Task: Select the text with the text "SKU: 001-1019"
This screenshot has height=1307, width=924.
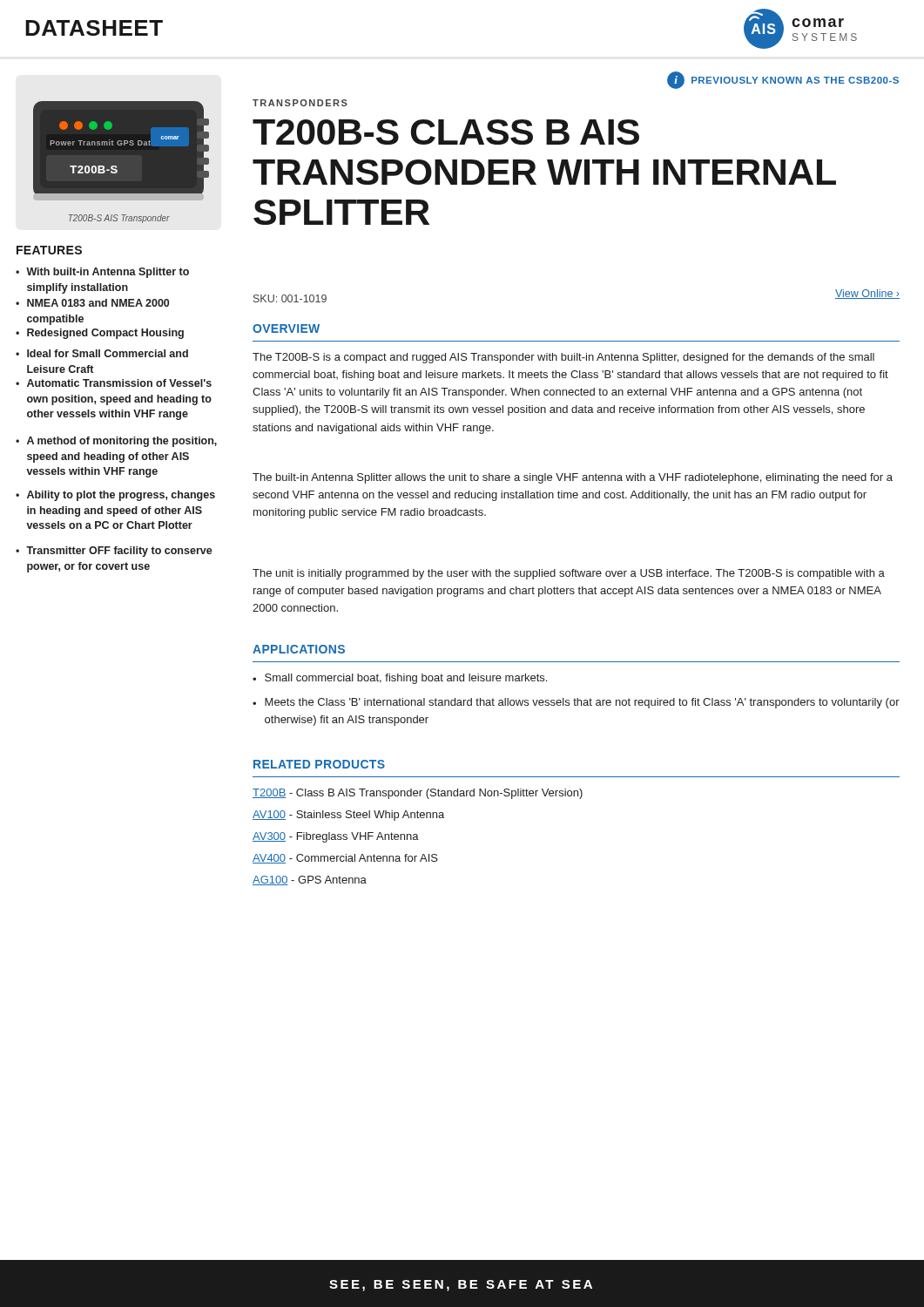Action: [x=290, y=299]
